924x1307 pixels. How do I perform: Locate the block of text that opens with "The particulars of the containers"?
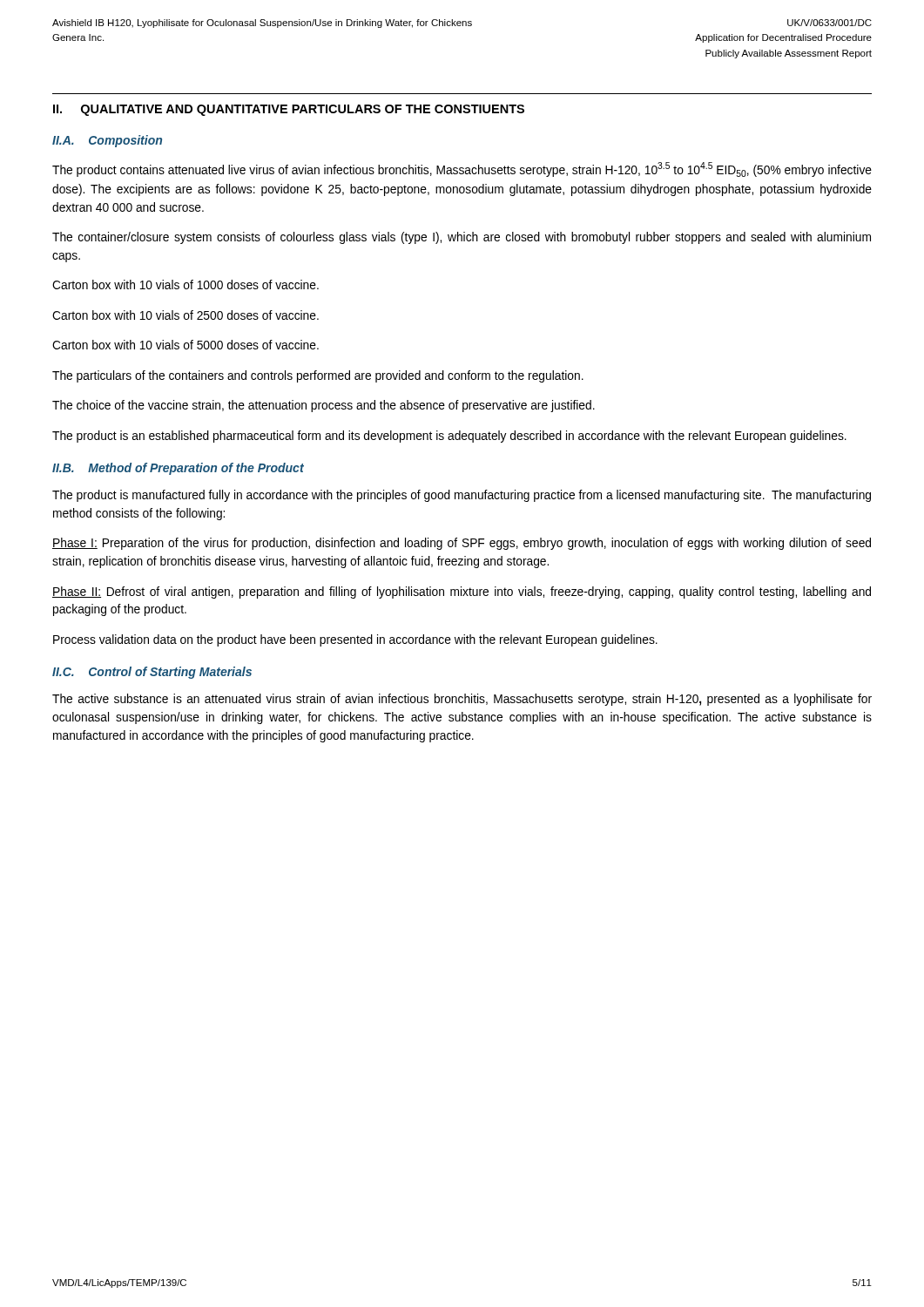[x=462, y=377]
